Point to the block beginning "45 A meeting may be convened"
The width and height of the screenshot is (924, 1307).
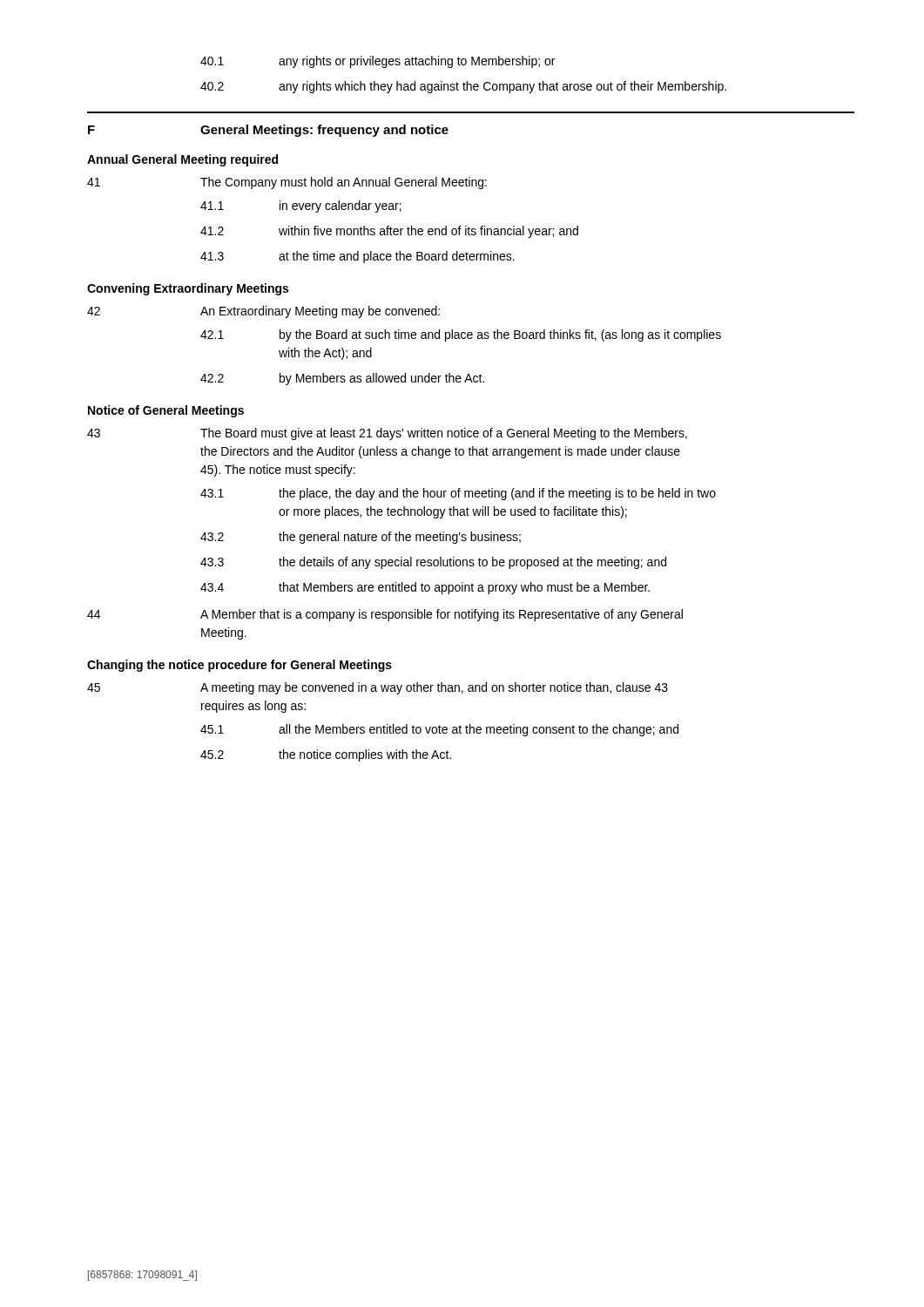(x=471, y=697)
